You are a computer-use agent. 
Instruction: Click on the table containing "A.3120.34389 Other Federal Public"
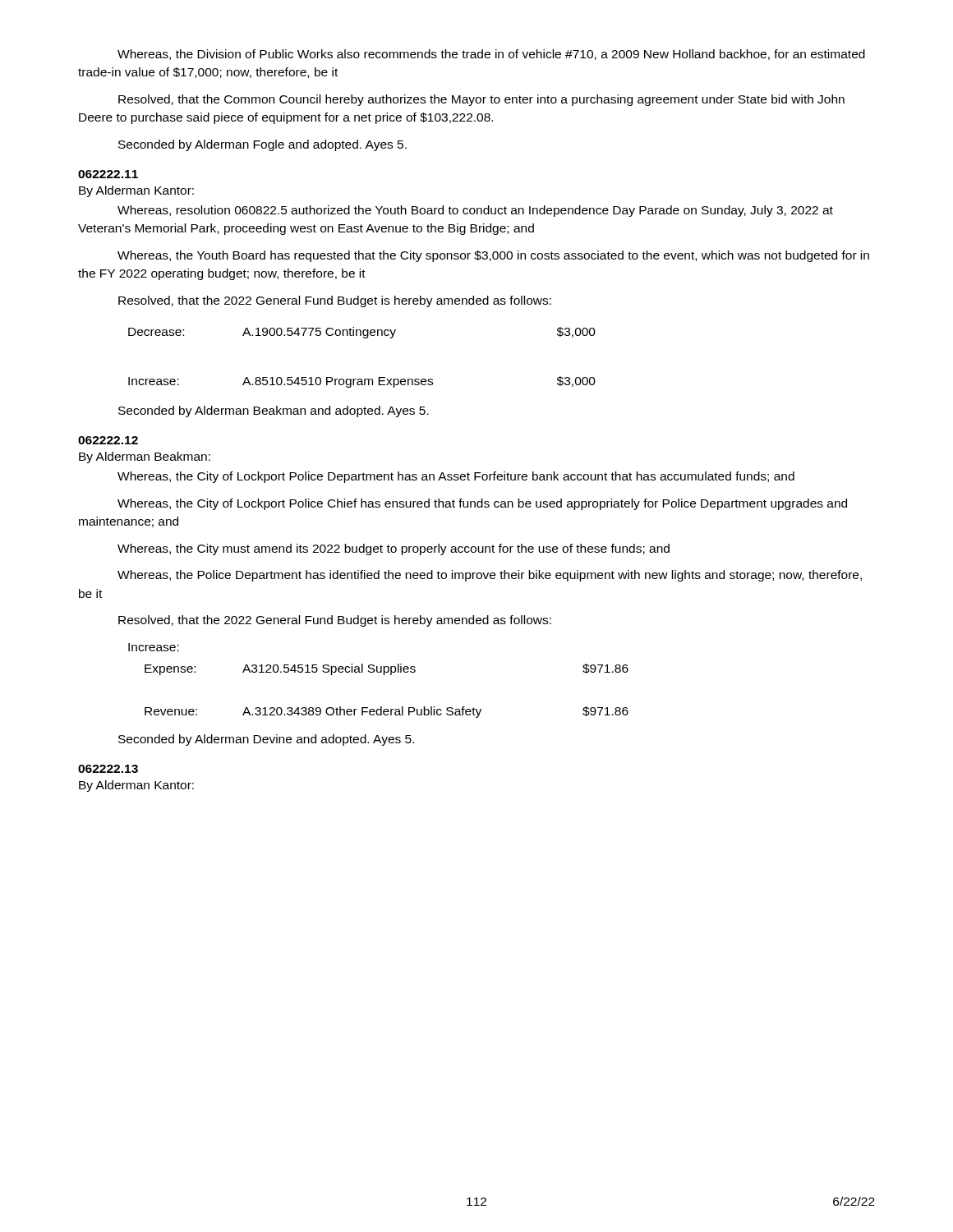[501, 680]
